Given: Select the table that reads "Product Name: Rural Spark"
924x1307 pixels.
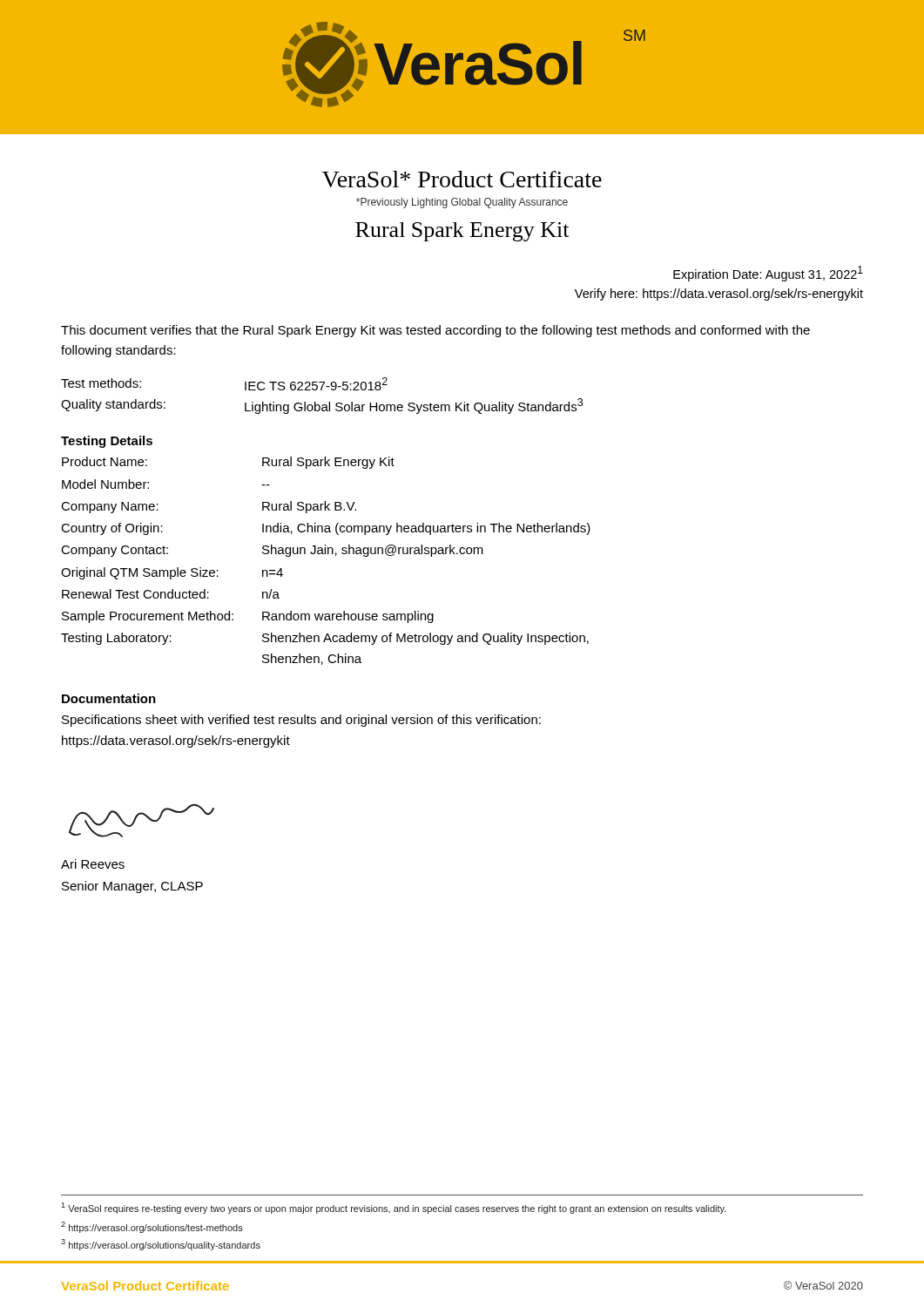Looking at the screenshot, I should [x=462, y=560].
